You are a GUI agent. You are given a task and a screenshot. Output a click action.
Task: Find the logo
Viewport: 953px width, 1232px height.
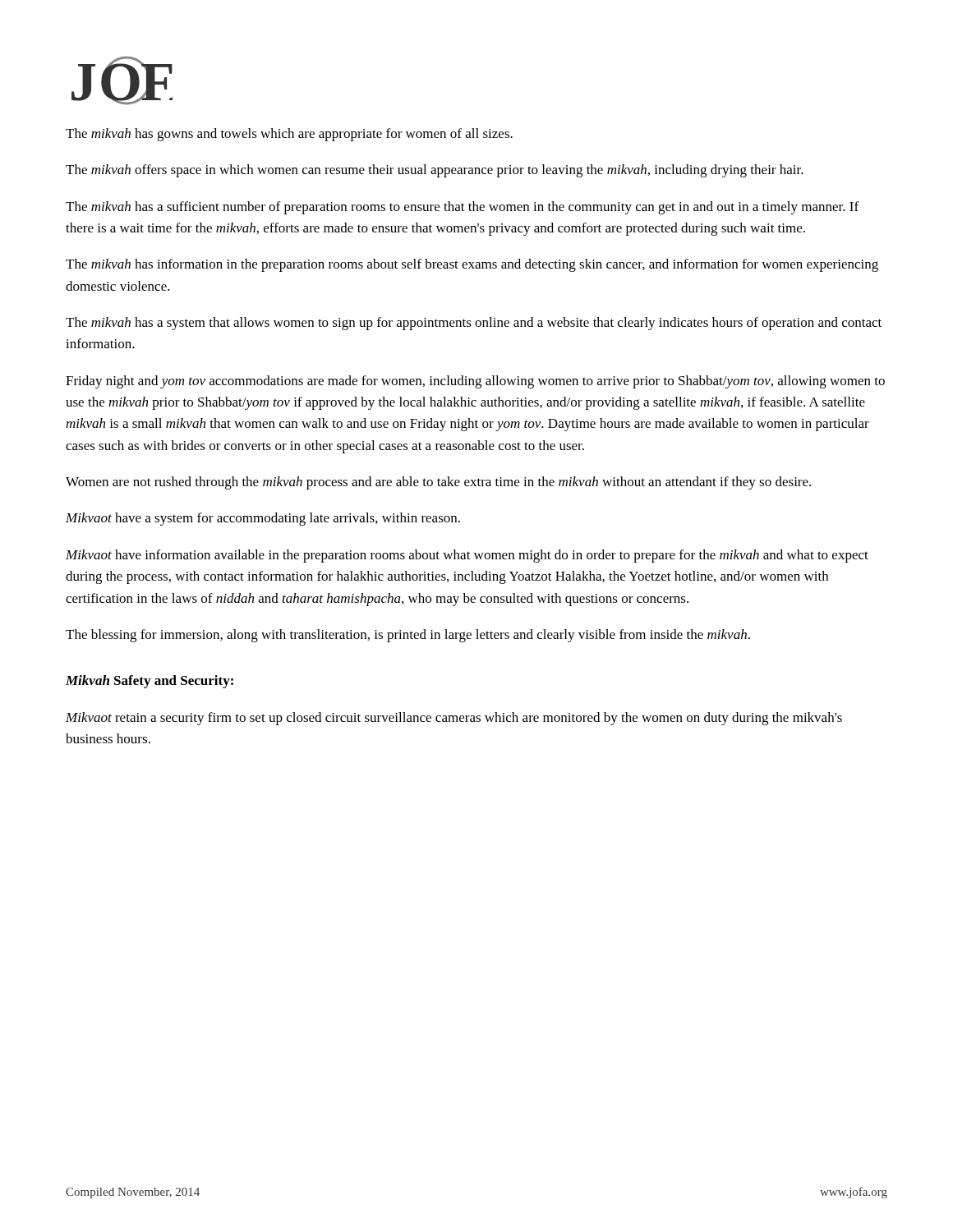(x=476, y=79)
